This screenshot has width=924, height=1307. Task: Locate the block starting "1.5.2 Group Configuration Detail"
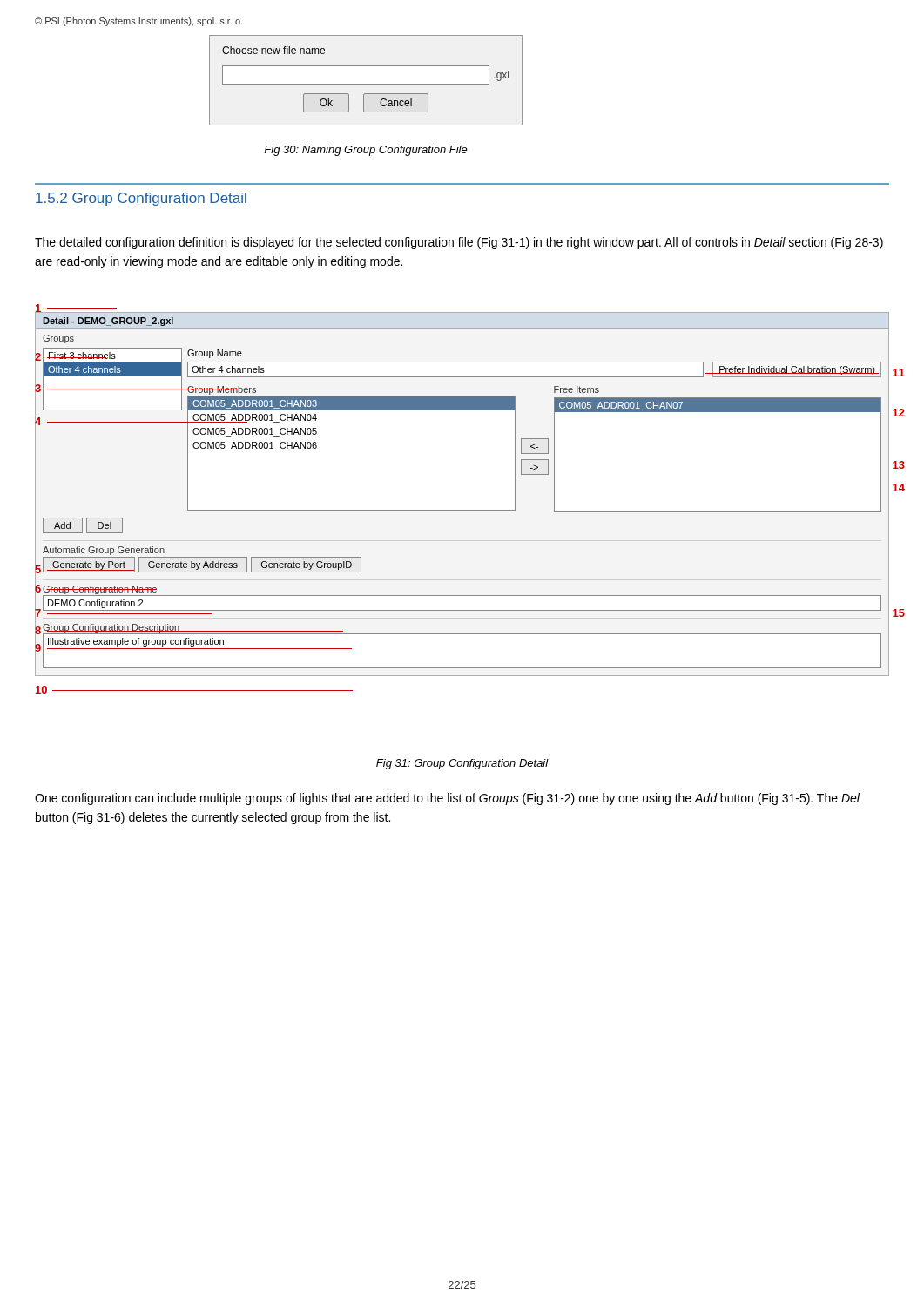141,198
